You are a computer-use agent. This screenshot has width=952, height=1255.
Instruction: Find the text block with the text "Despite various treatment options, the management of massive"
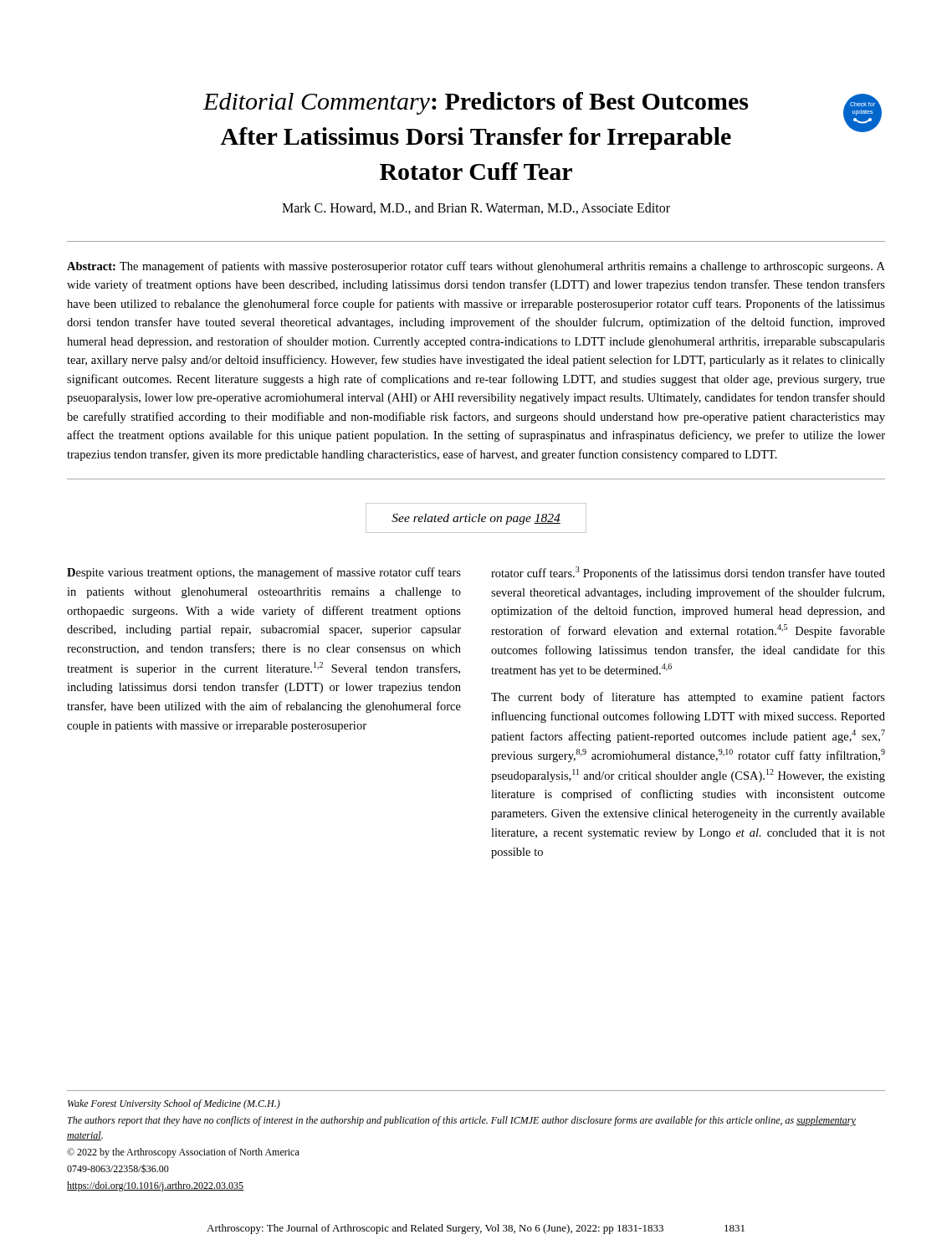coord(264,649)
